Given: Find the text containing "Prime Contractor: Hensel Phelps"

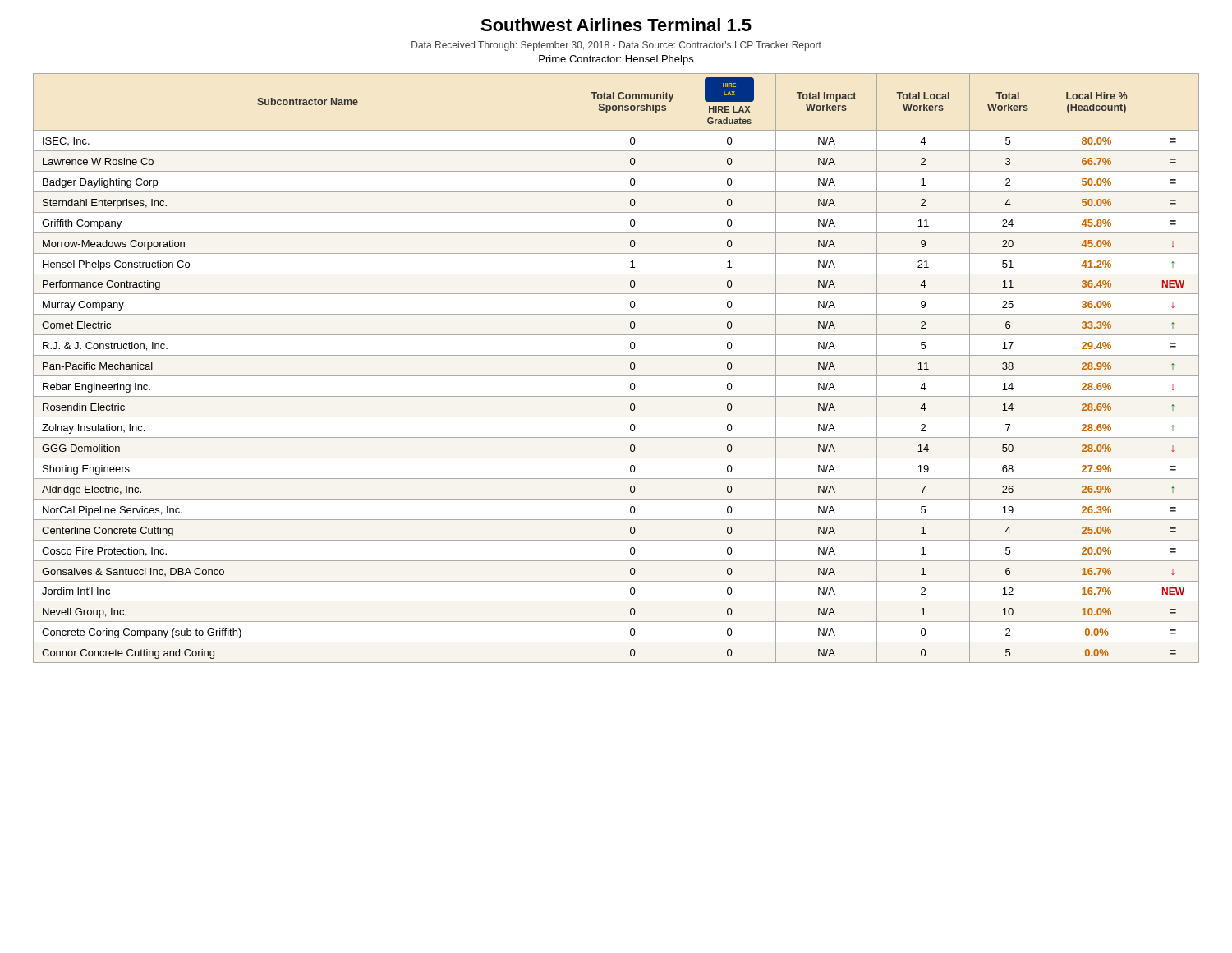Looking at the screenshot, I should 616,59.
